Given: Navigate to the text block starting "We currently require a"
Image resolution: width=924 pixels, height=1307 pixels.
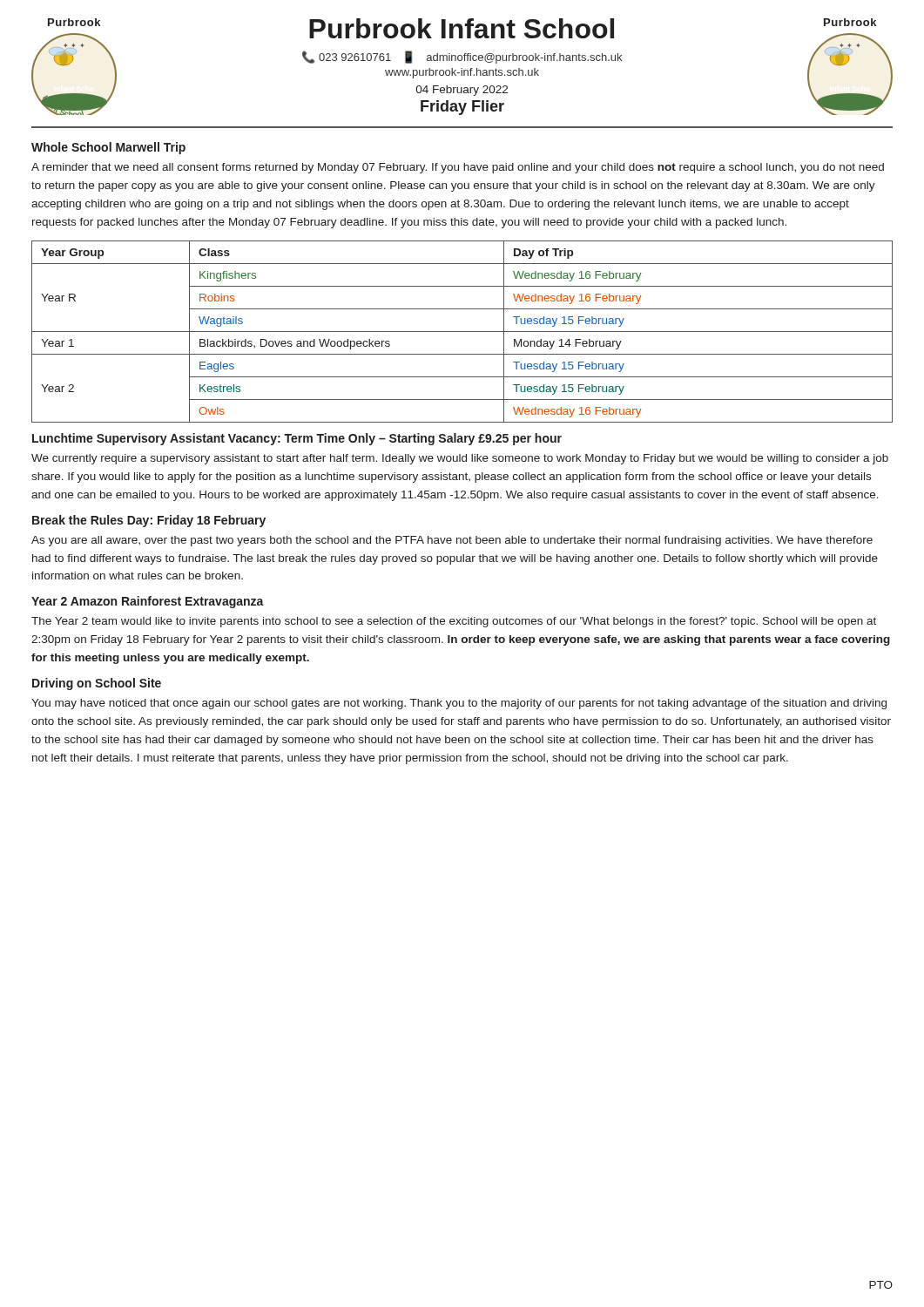Looking at the screenshot, I should coord(460,476).
